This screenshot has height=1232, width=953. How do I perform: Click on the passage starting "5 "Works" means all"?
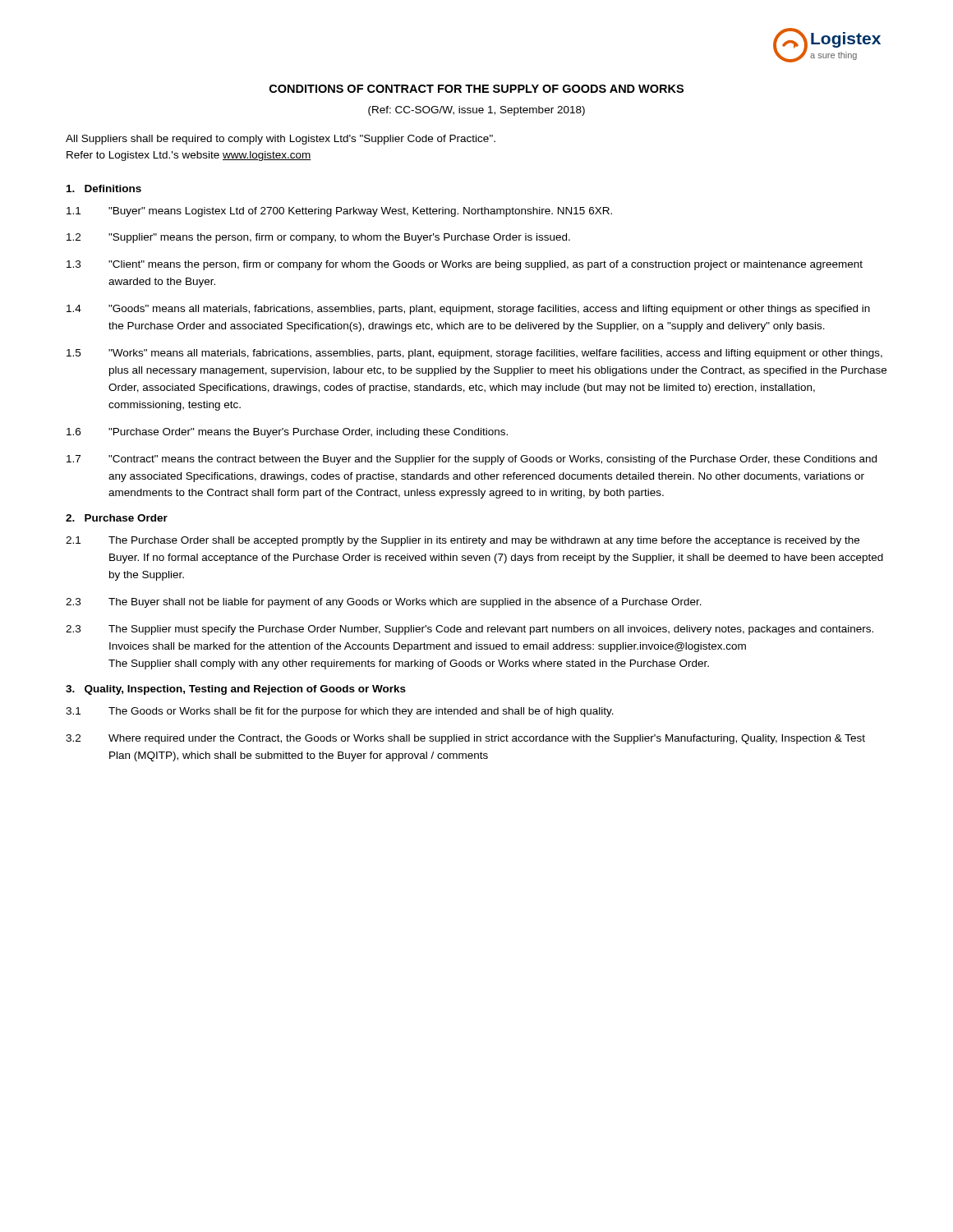[x=476, y=379]
